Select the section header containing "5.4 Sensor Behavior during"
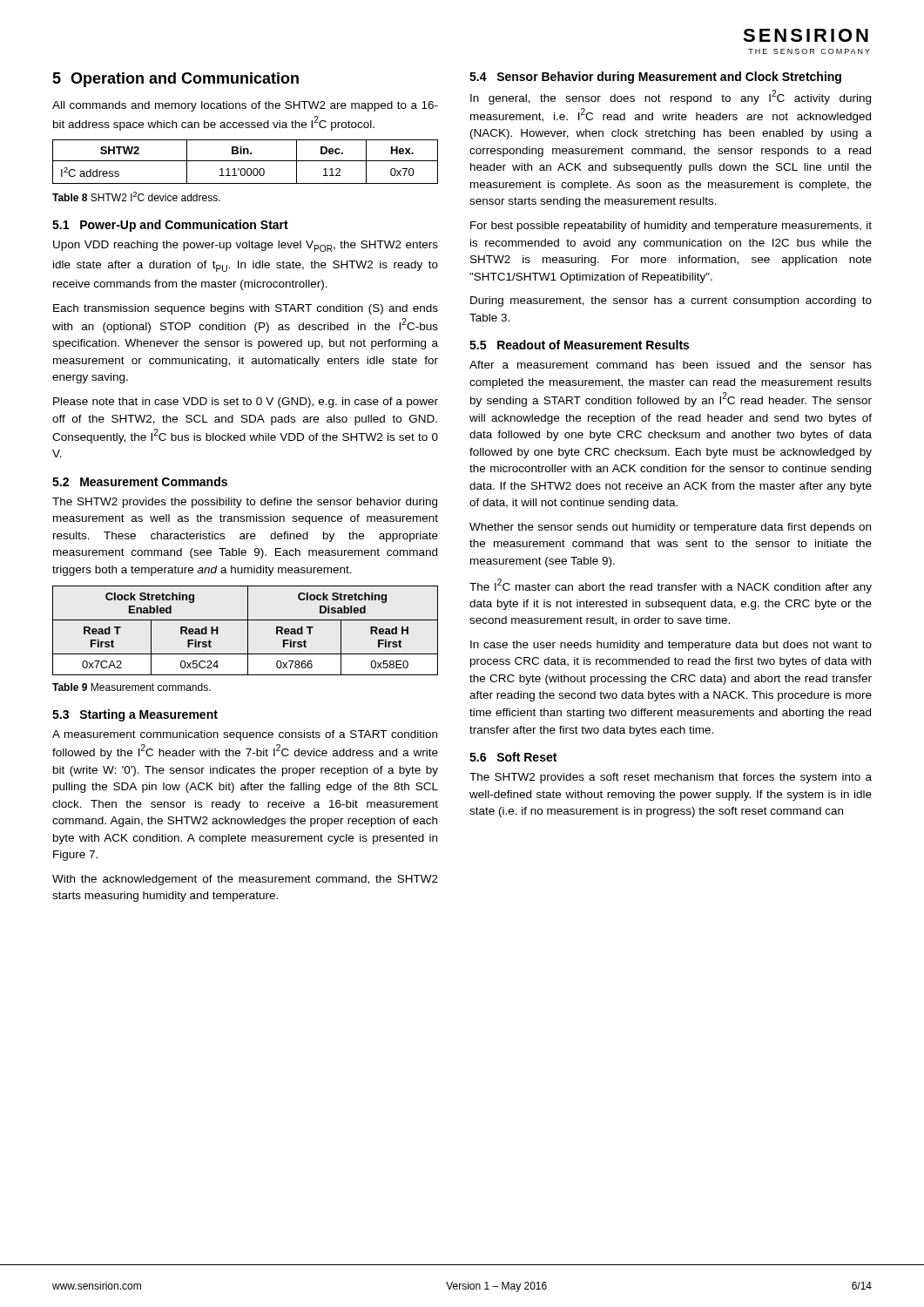The height and width of the screenshot is (1307, 924). click(671, 77)
